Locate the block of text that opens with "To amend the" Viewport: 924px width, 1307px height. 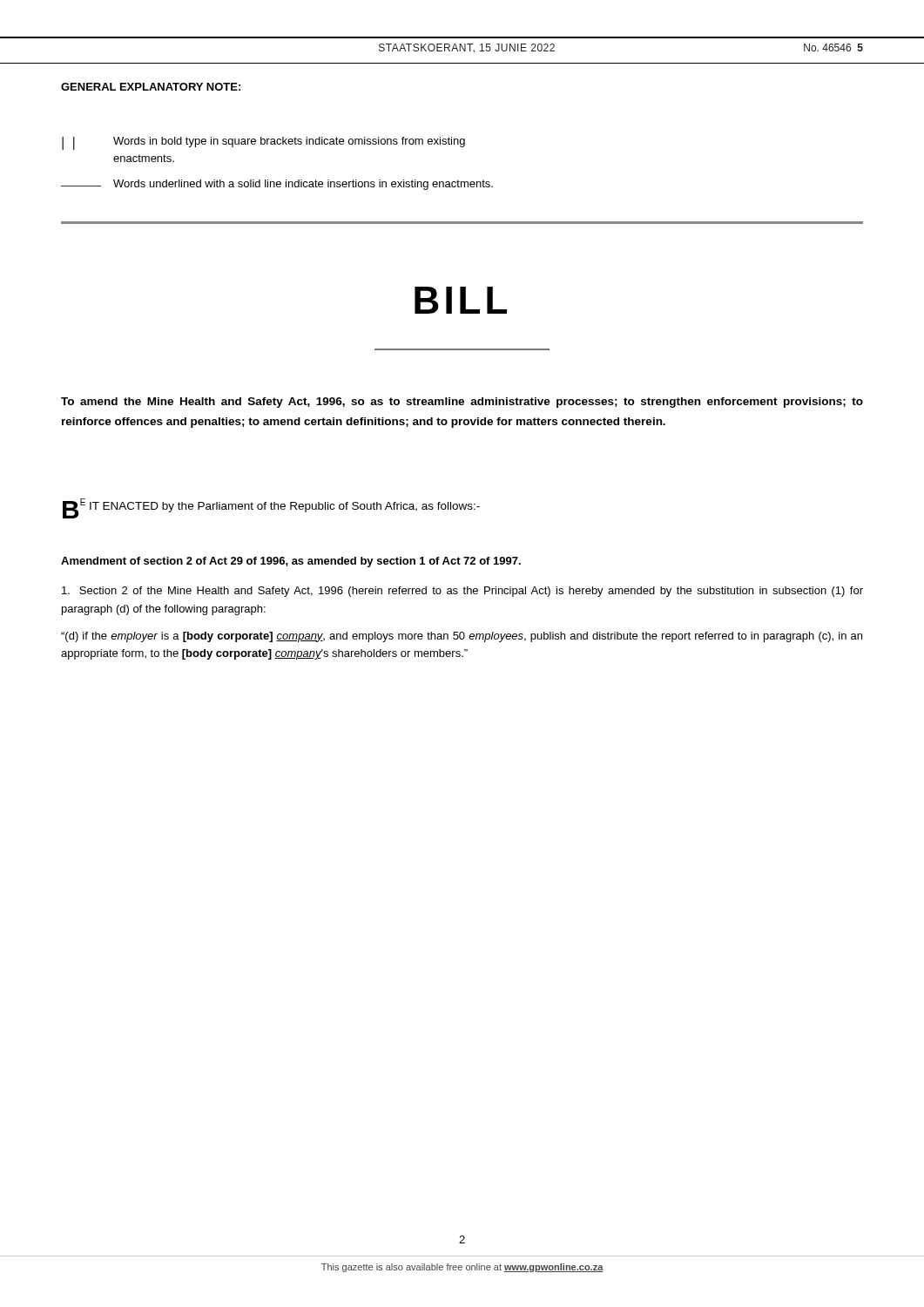pyautogui.click(x=462, y=411)
